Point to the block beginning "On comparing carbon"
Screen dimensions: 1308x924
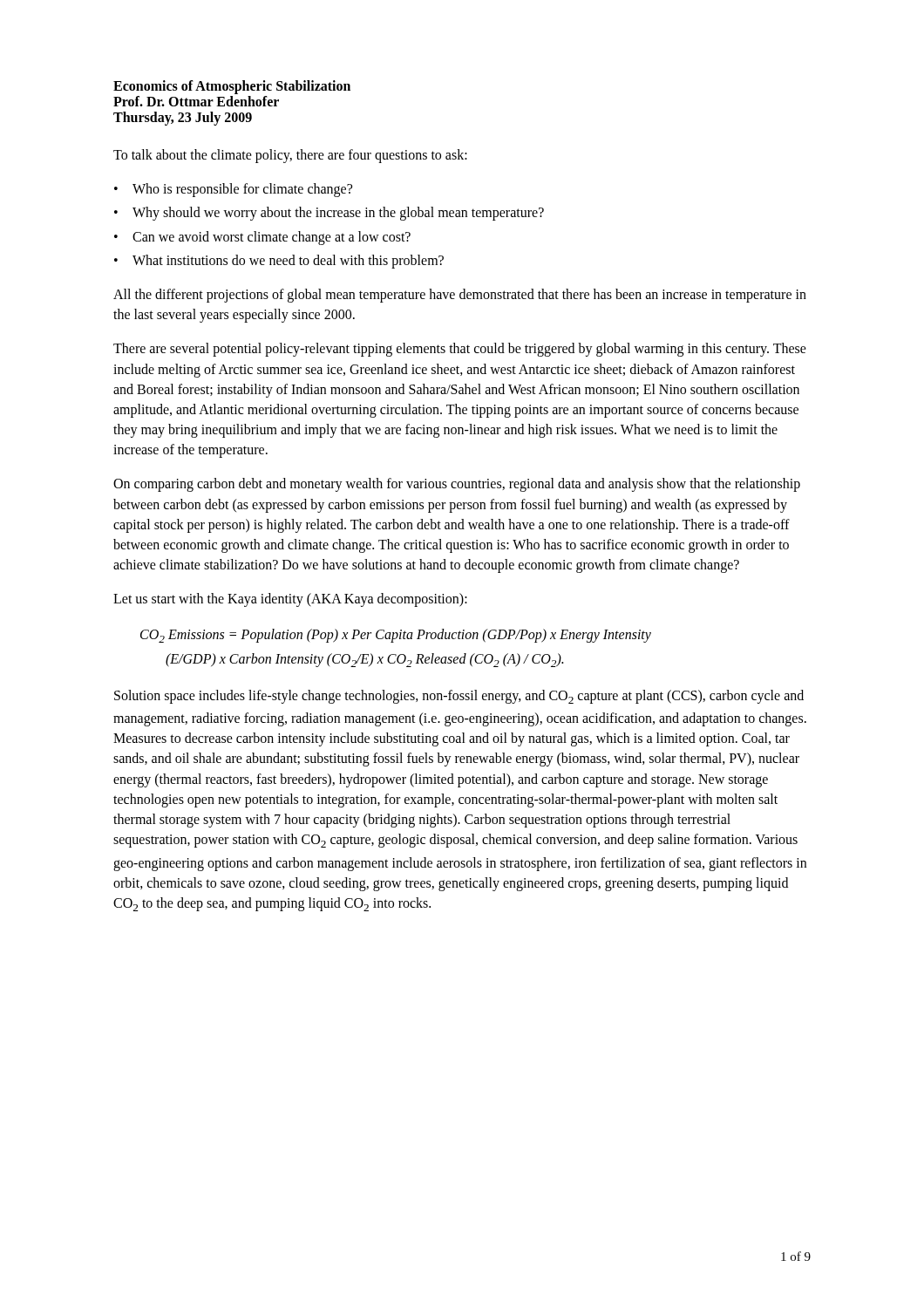tap(457, 524)
